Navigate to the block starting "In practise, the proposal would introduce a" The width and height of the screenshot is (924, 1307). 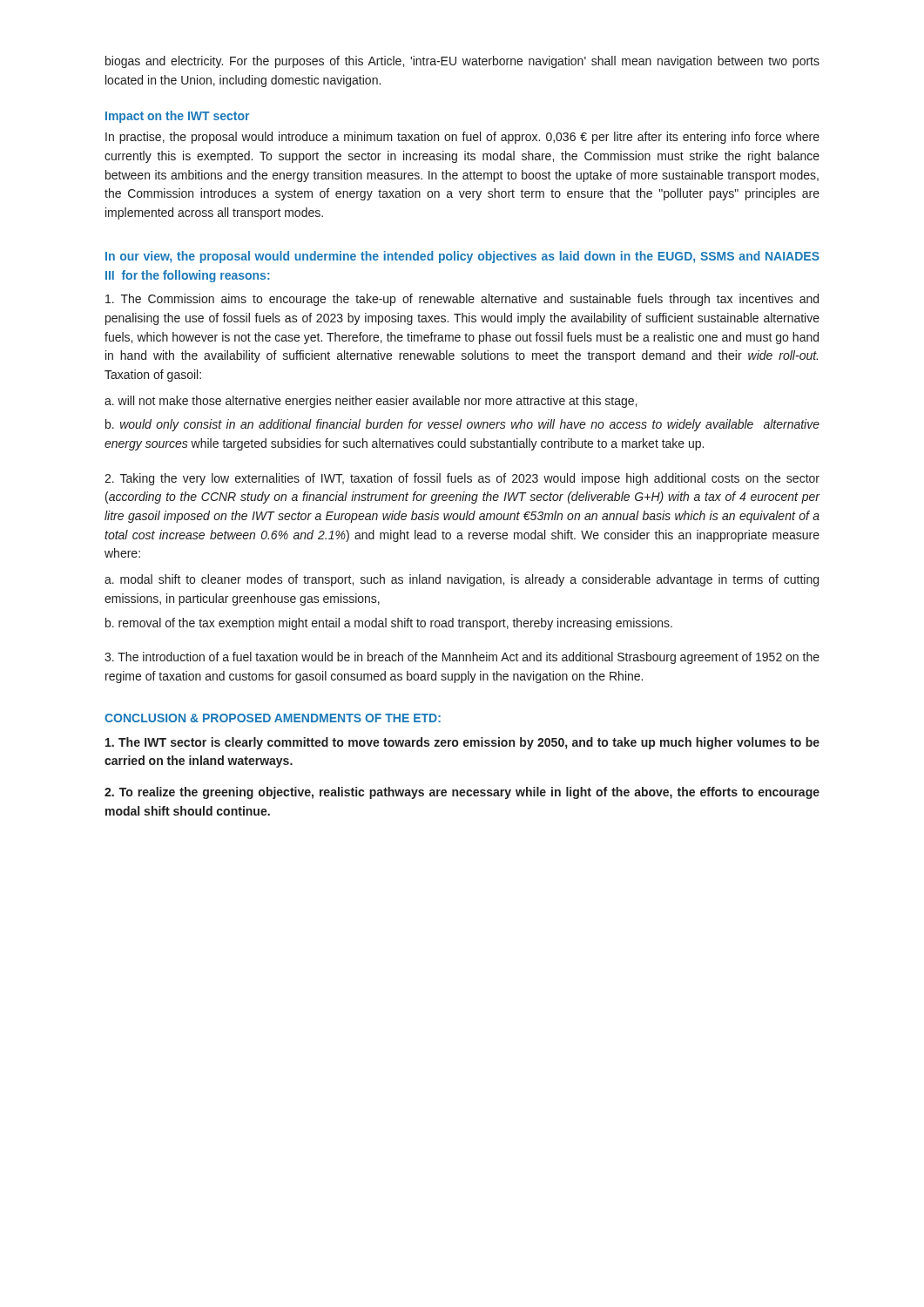[462, 175]
